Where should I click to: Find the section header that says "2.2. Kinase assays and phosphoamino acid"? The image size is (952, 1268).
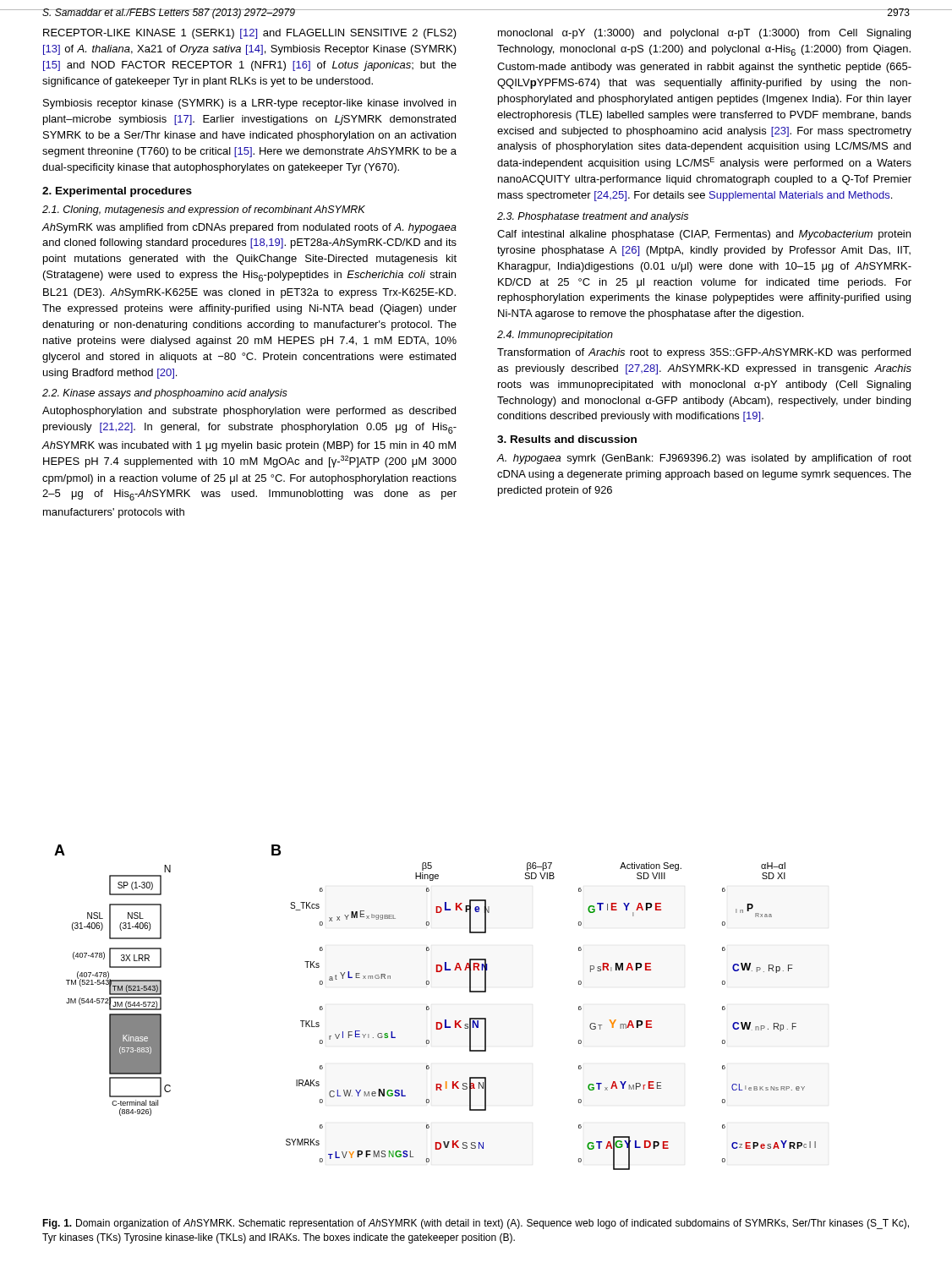pyautogui.click(x=165, y=393)
